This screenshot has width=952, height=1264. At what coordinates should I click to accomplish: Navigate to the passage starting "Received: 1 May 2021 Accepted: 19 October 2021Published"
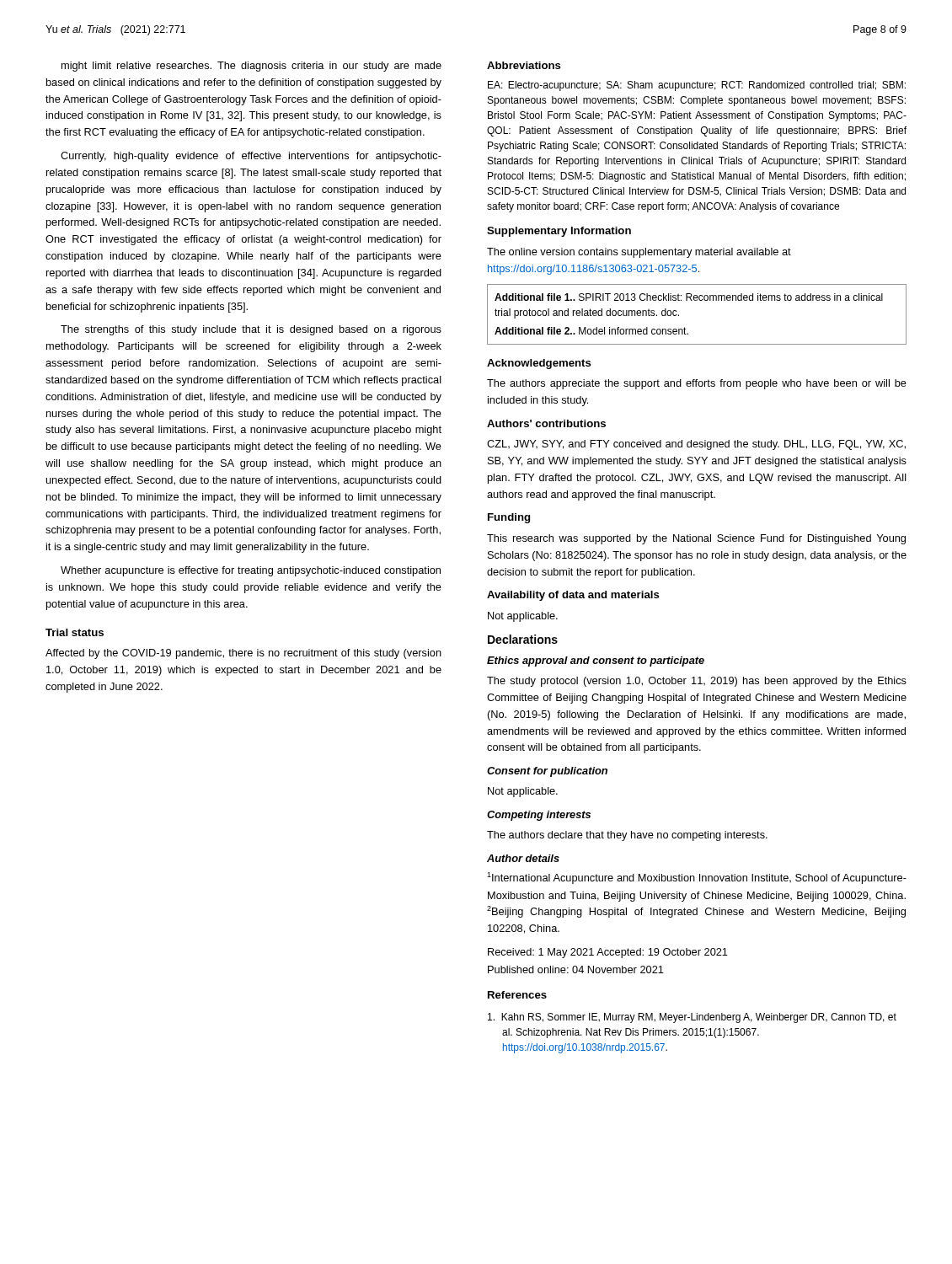[607, 961]
